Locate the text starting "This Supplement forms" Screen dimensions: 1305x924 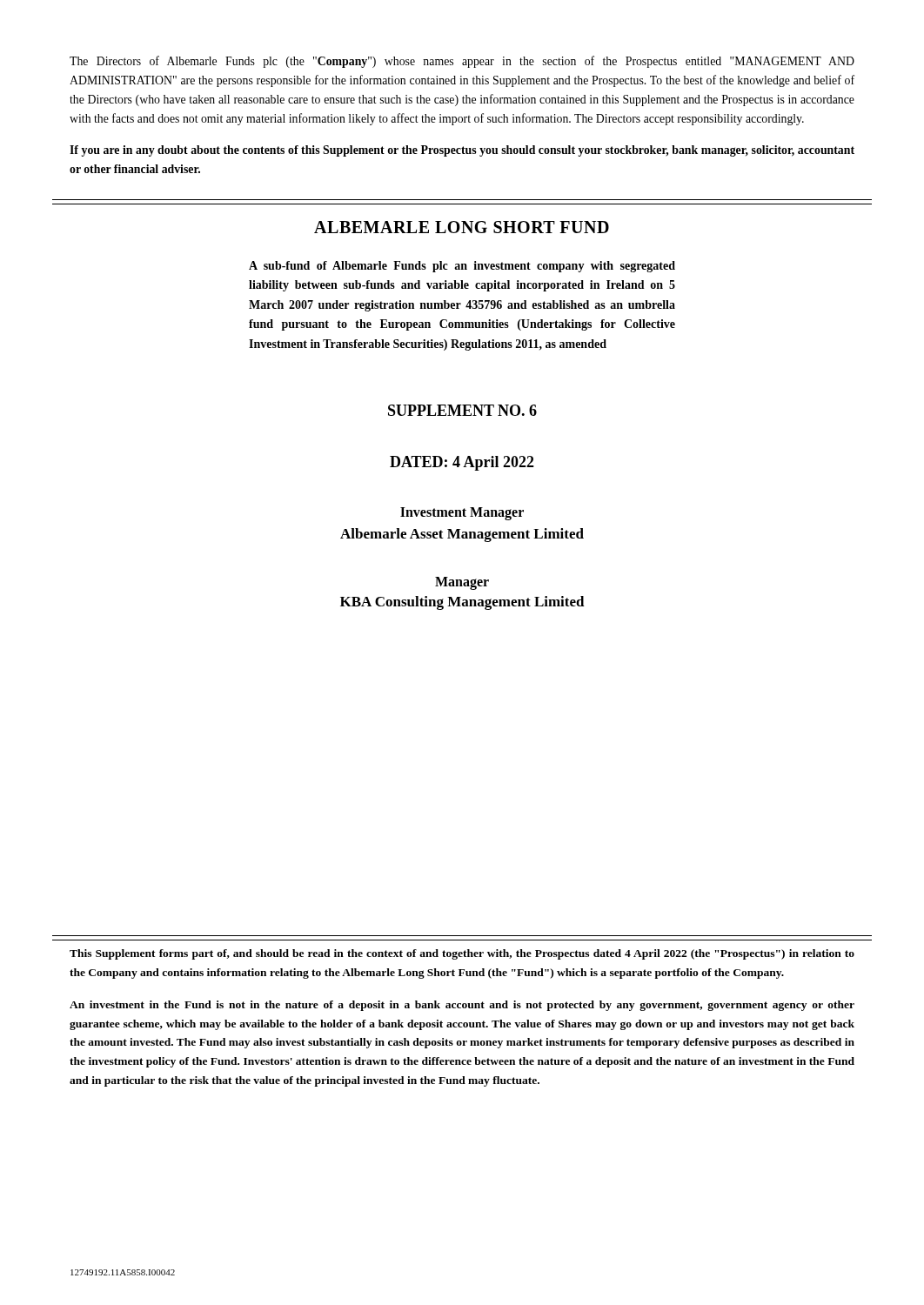coord(462,962)
